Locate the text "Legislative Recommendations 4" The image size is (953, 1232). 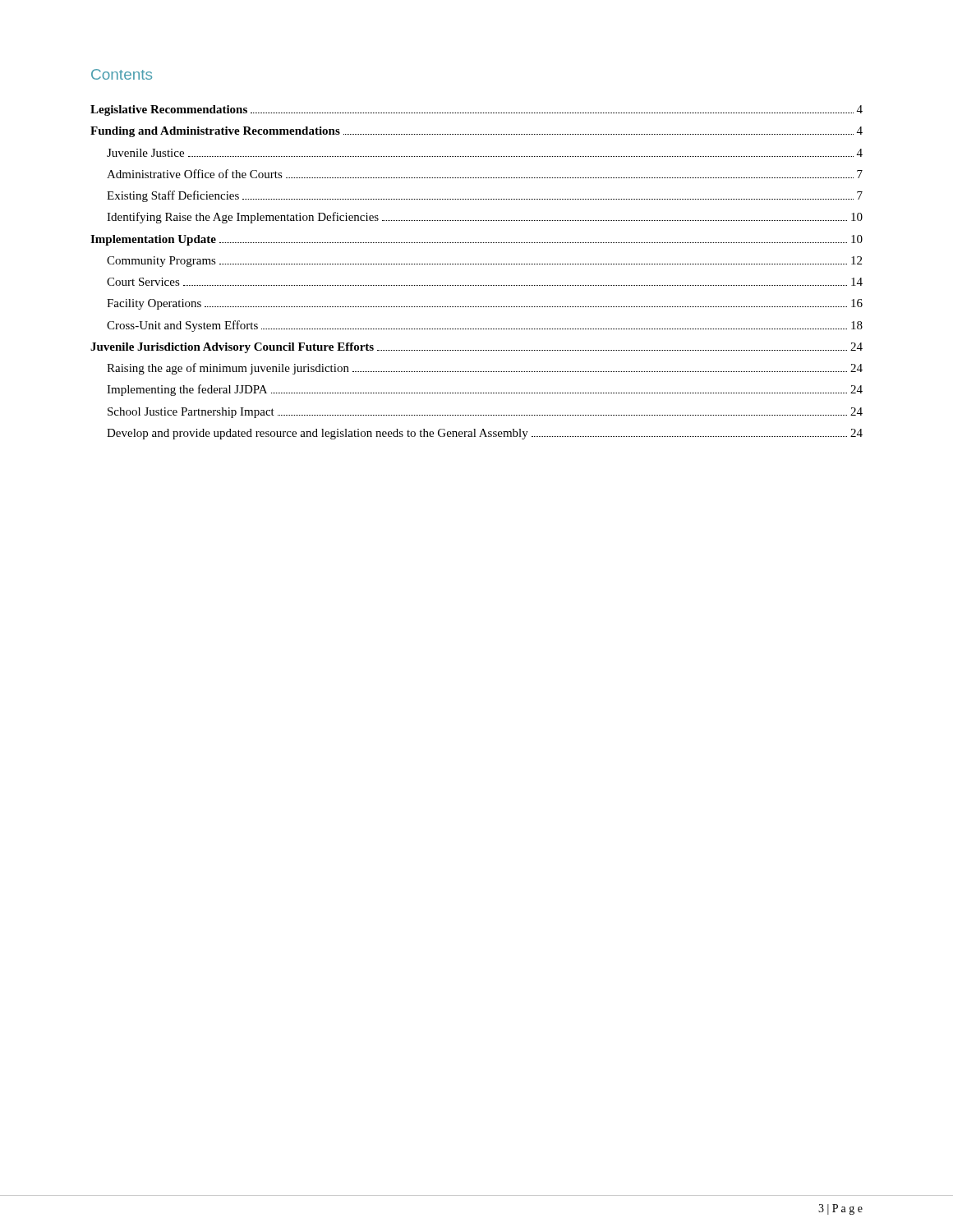[476, 109]
